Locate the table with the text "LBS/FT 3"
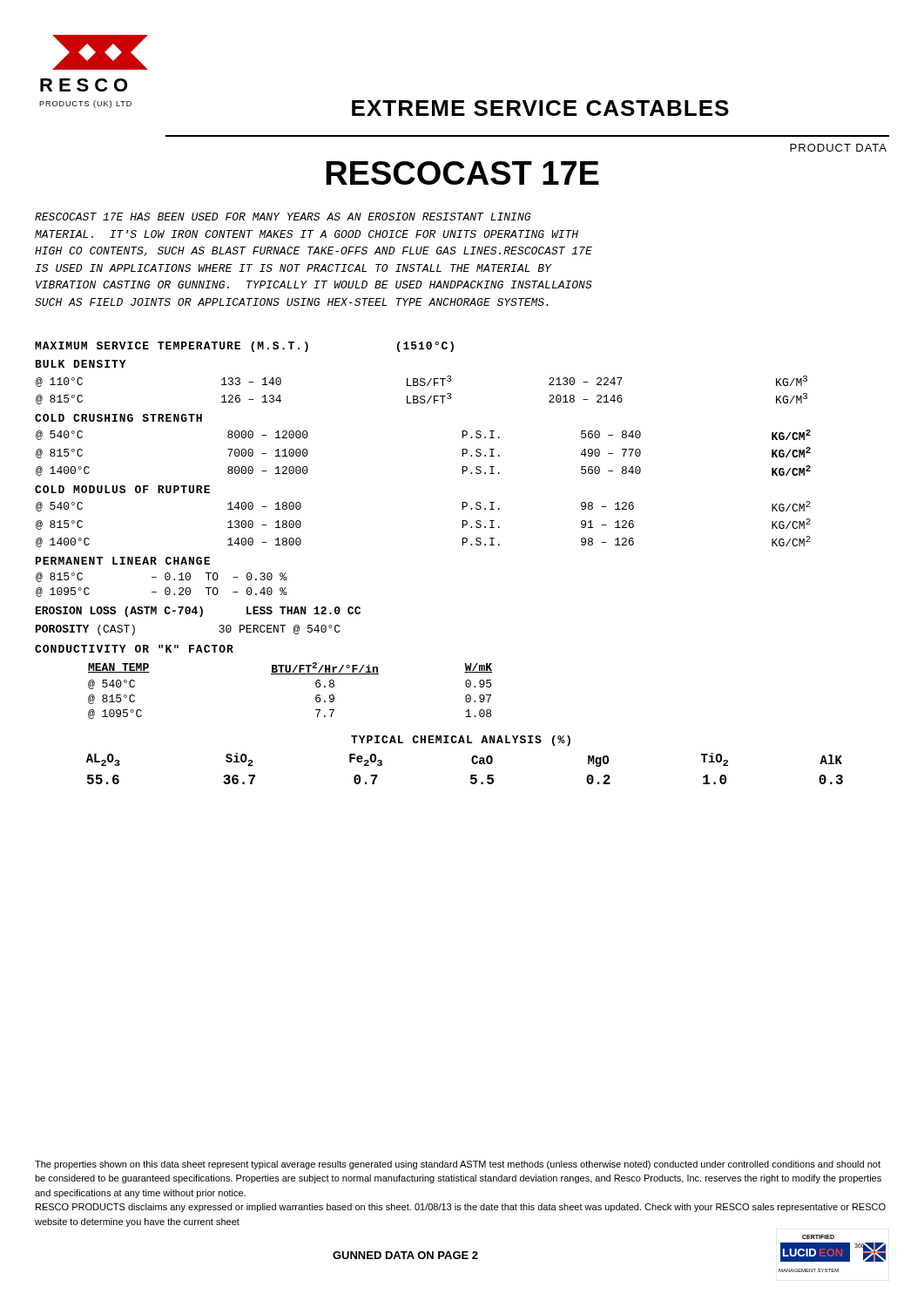This screenshot has width=924, height=1307. [x=462, y=391]
